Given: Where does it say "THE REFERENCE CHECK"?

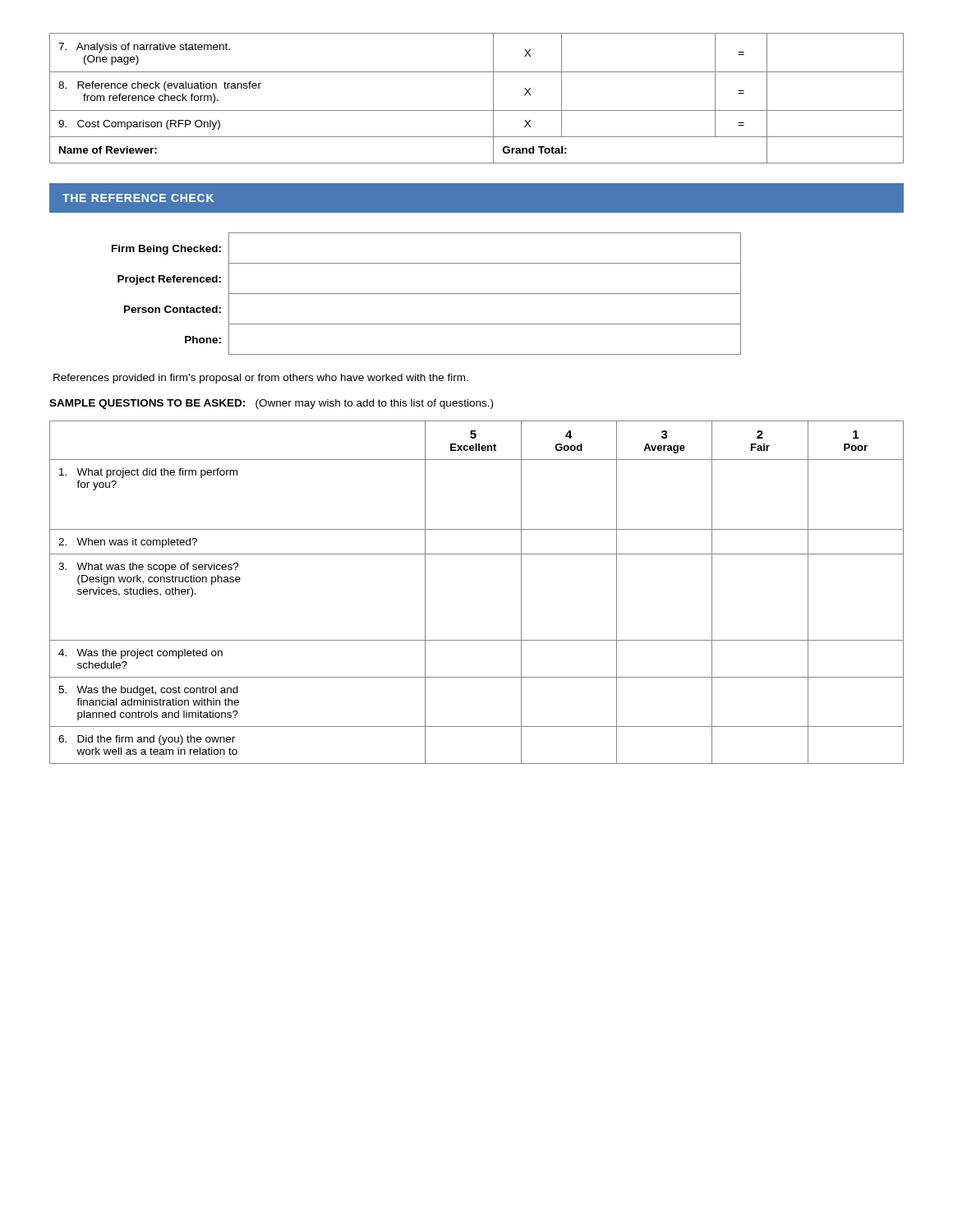Looking at the screenshot, I should (139, 198).
